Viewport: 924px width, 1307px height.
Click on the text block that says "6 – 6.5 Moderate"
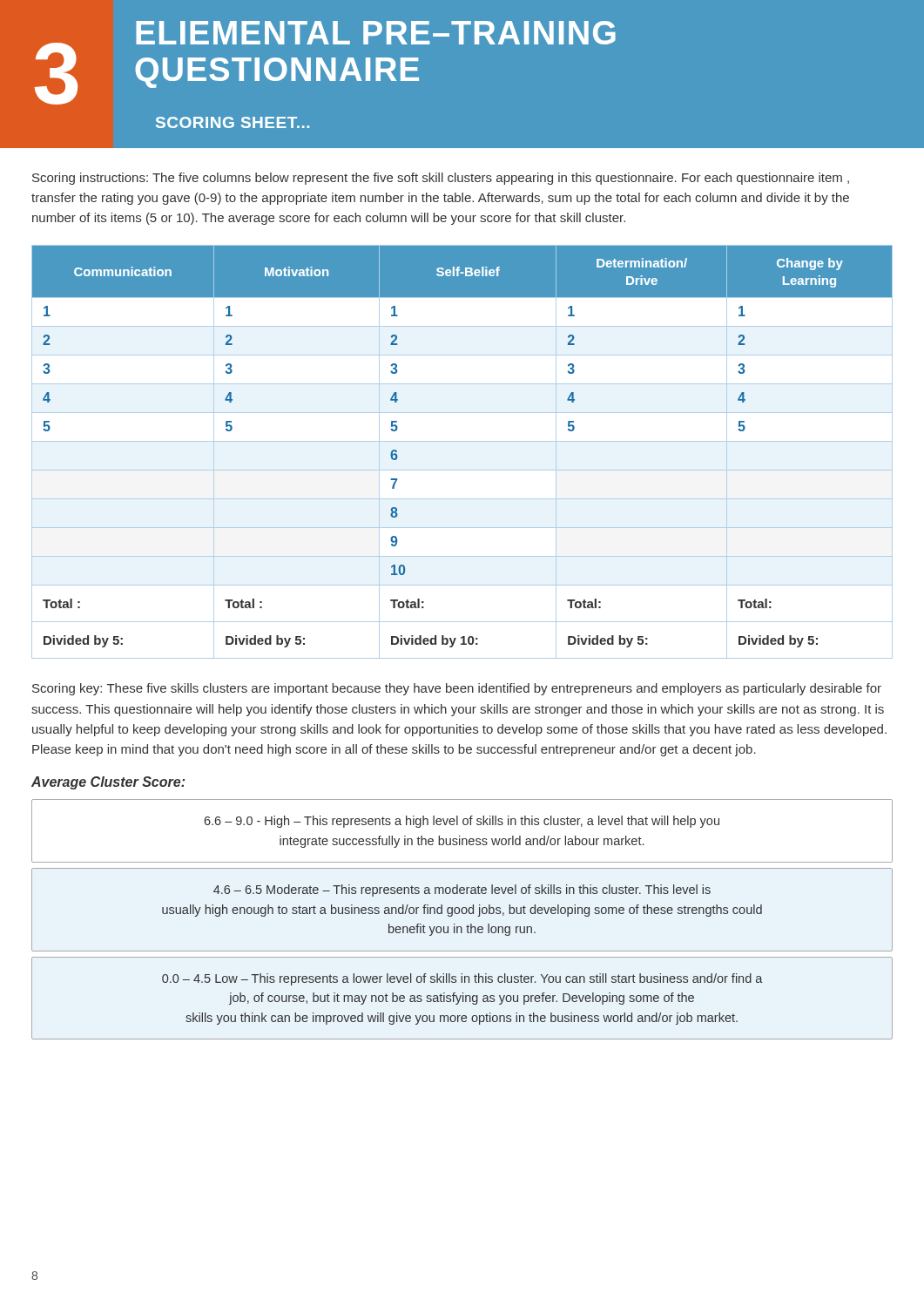click(x=462, y=909)
